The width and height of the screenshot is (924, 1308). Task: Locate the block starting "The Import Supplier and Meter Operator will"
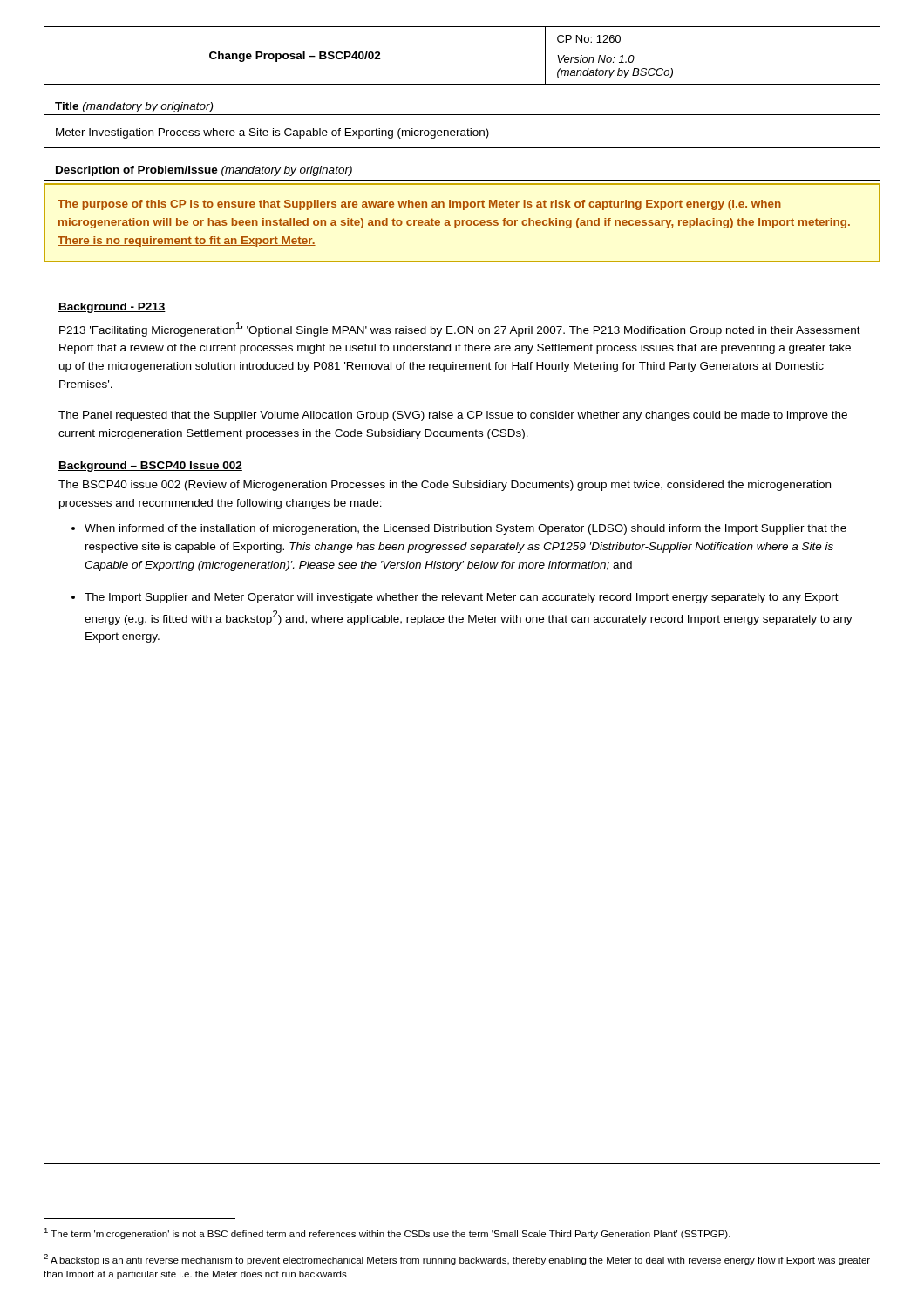point(468,616)
